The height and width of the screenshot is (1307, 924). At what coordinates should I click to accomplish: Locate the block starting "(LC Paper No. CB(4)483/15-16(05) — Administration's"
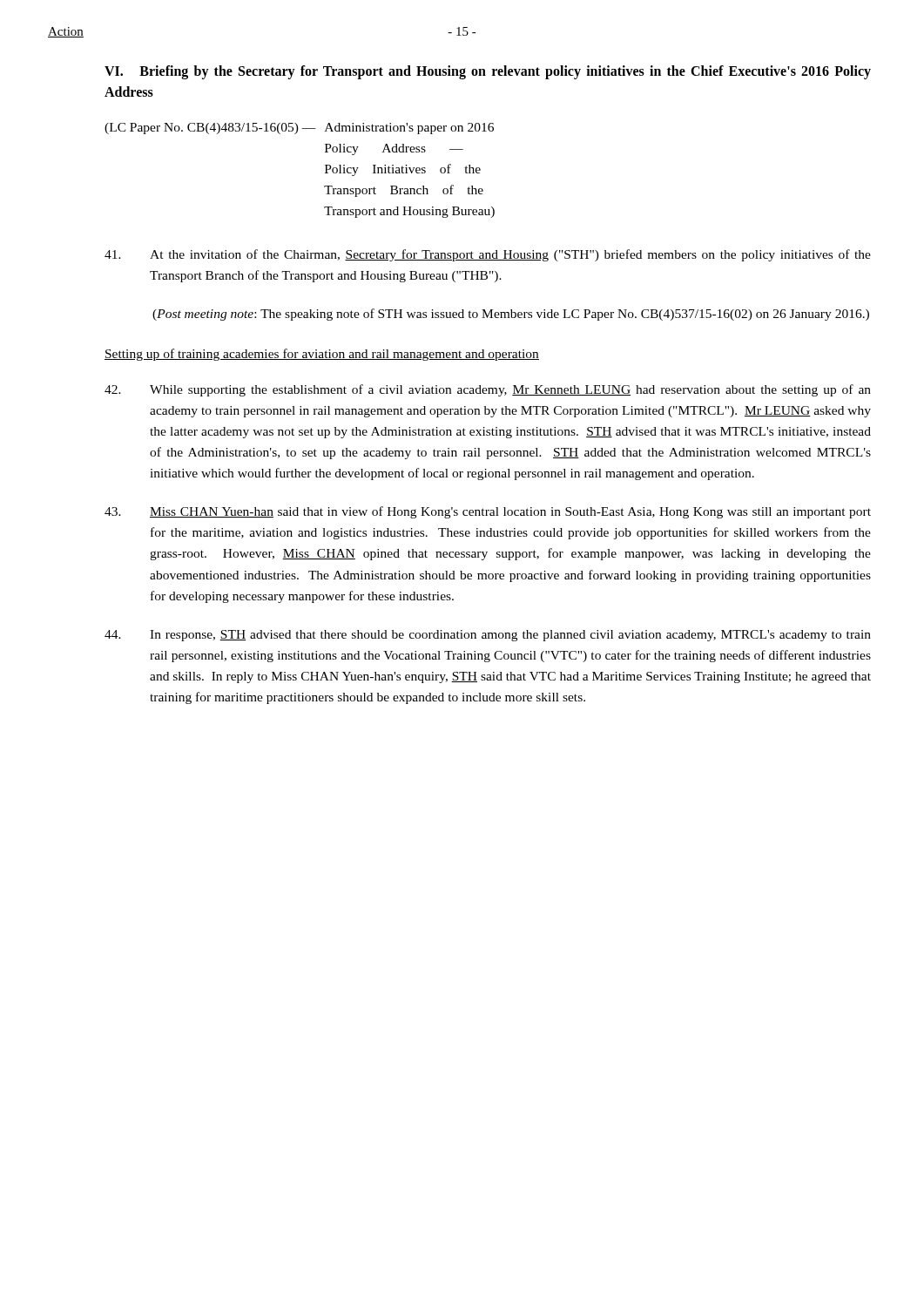(x=488, y=169)
